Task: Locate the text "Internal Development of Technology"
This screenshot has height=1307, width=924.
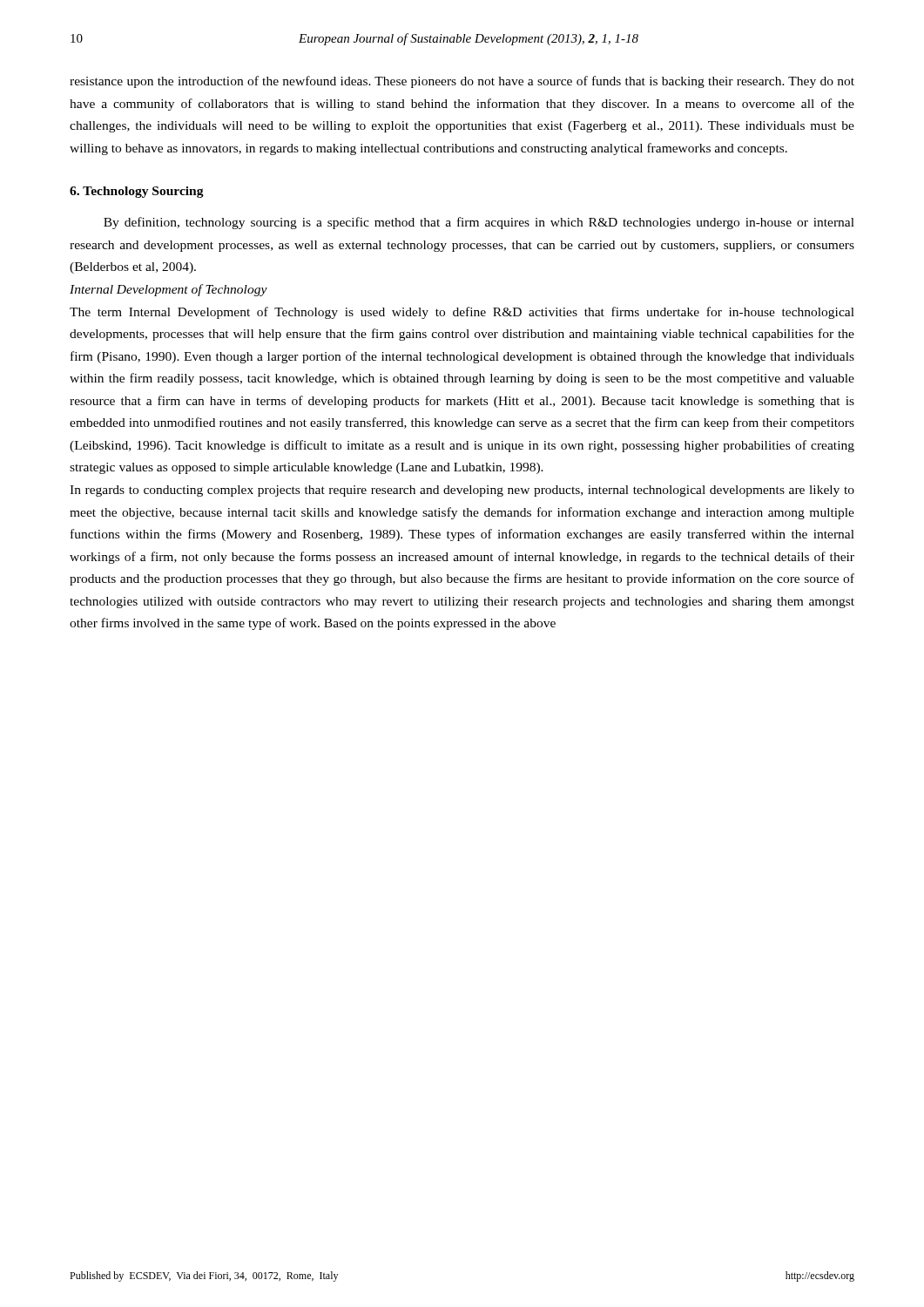Action: 169,290
